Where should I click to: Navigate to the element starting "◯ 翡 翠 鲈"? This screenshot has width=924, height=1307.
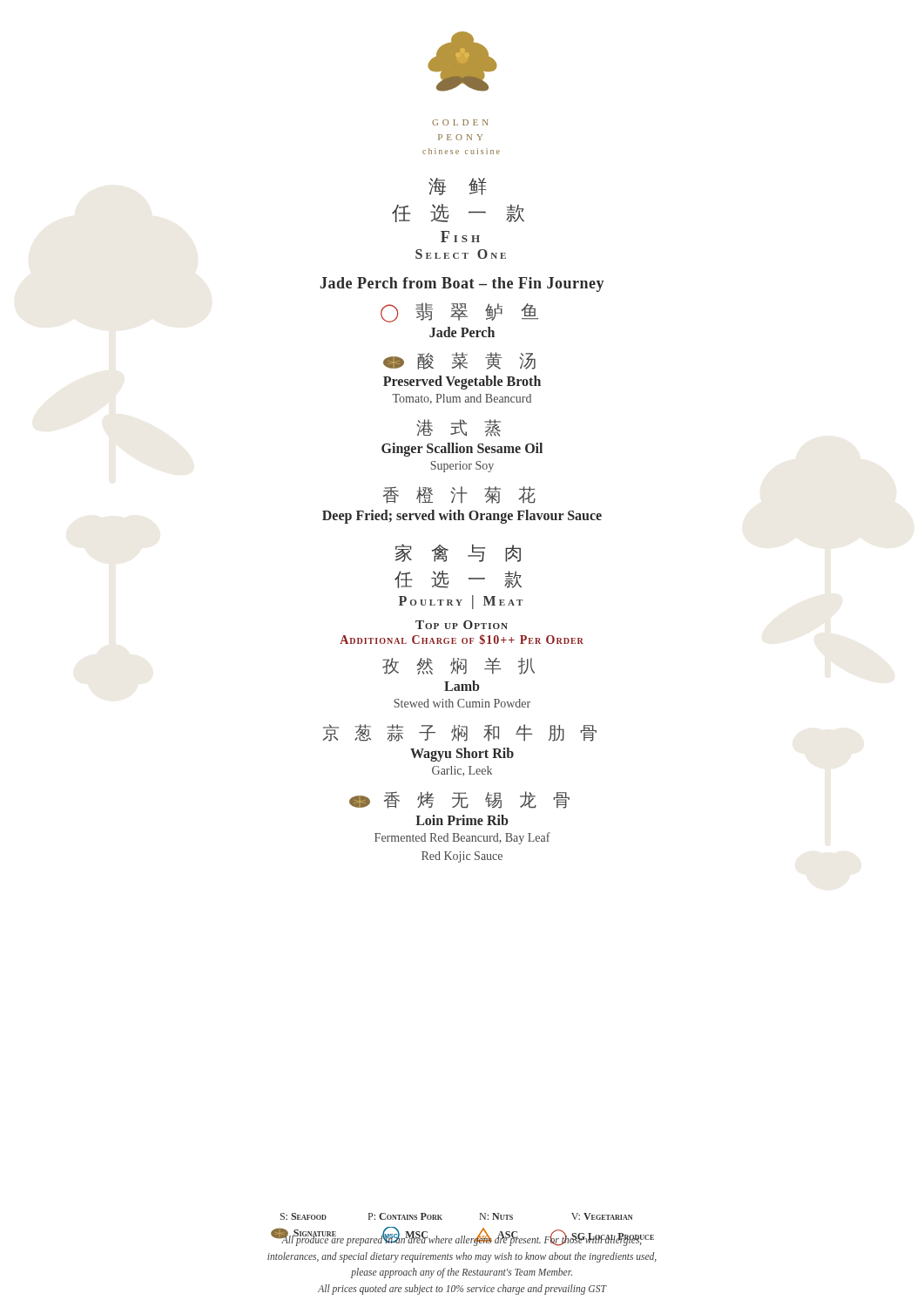click(x=462, y=320)
